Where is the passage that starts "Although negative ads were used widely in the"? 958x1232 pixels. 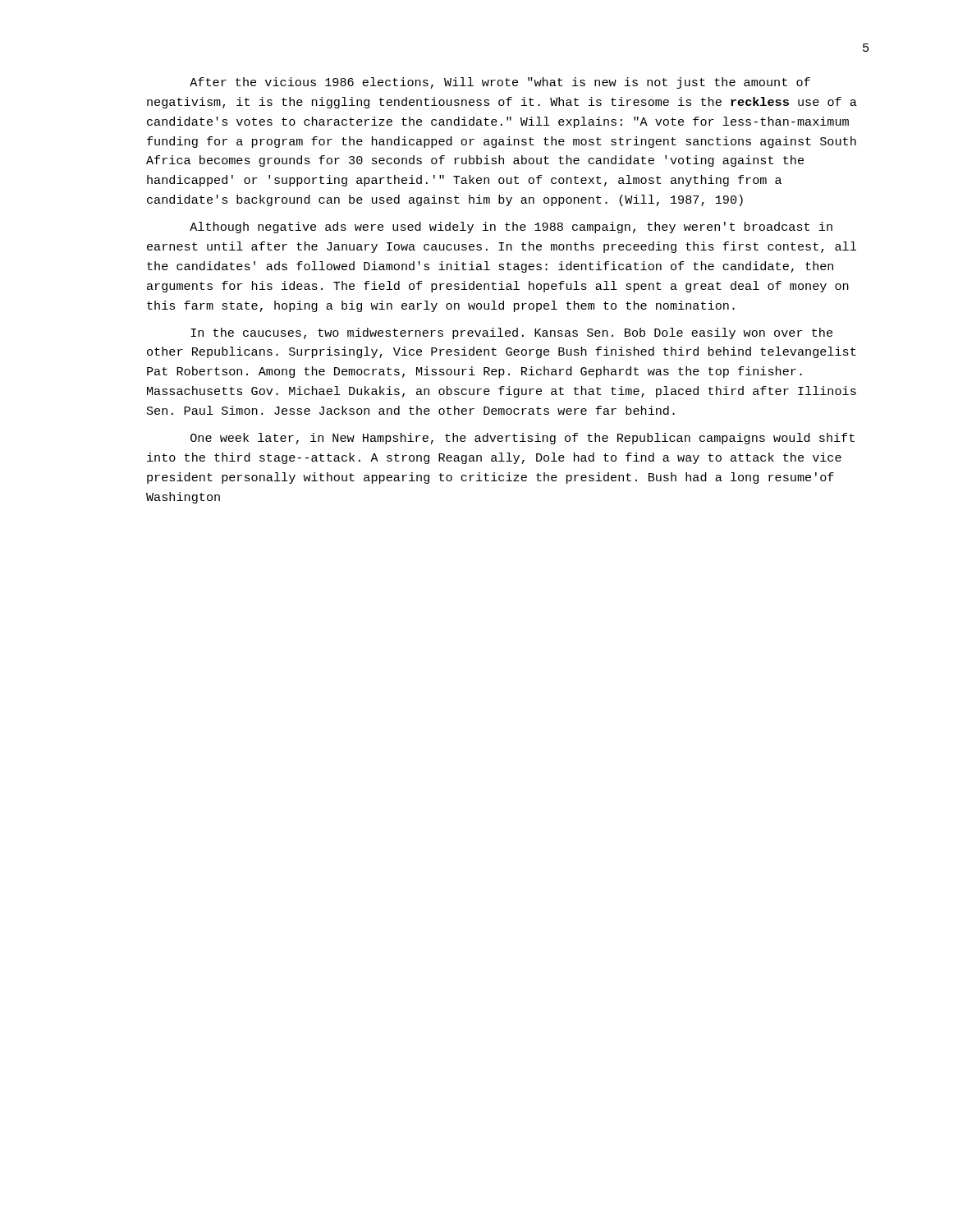point(508,268)
